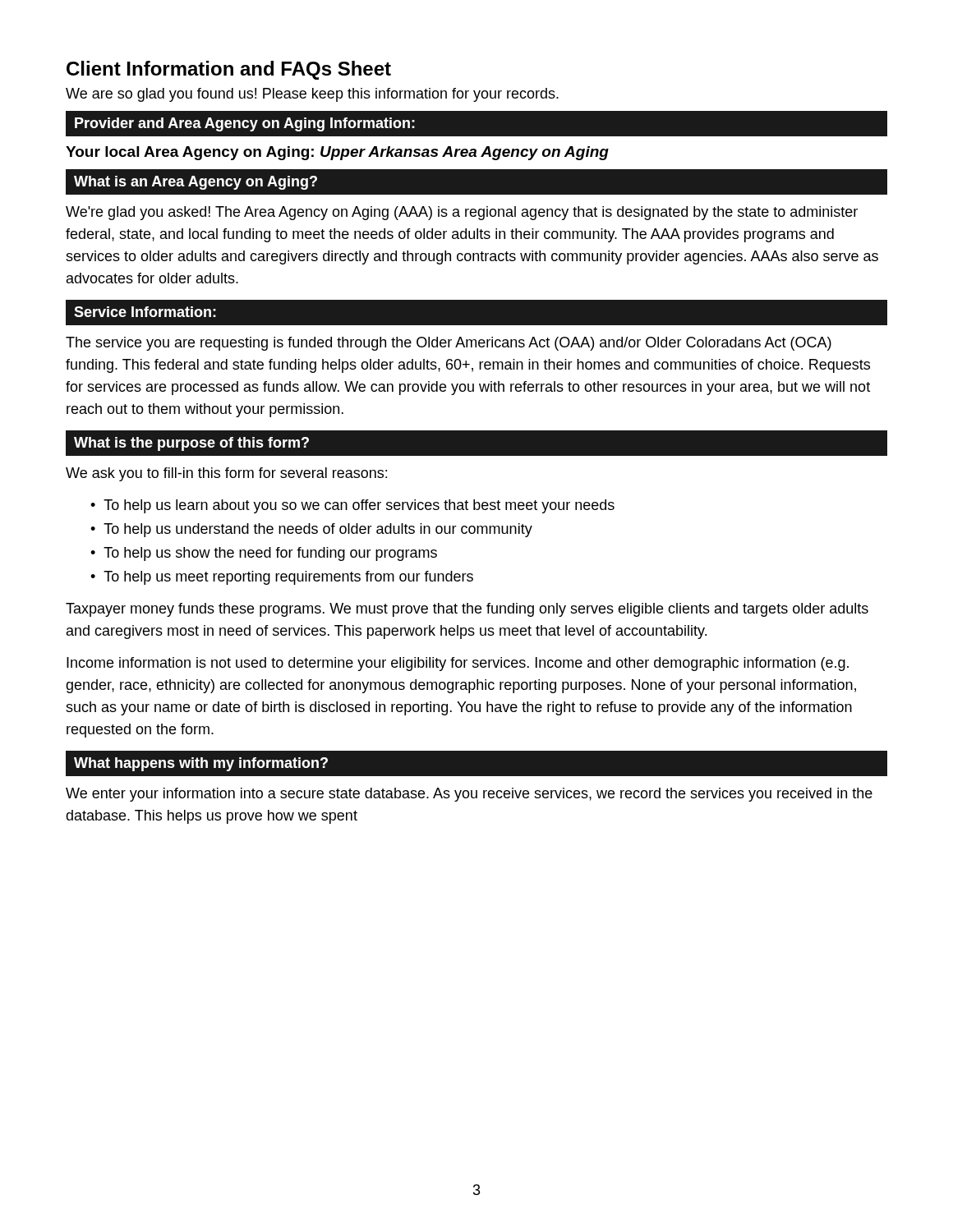953x1232 pixels.
Task: Where is the passage that starts "We ask you to fill-in this form for"?
Action: click(227, 473)
